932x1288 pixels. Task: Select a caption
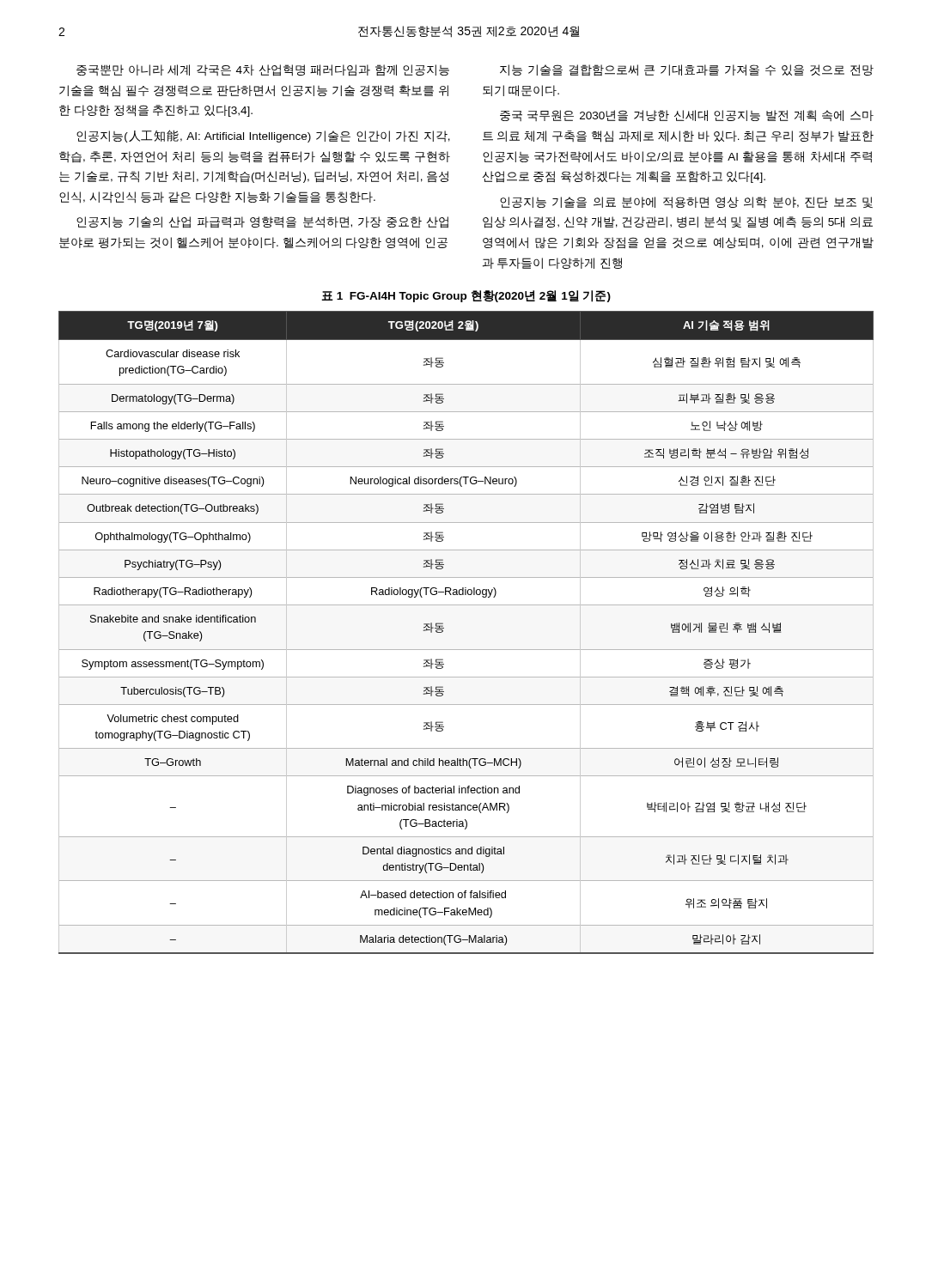(x=466, y=296)
